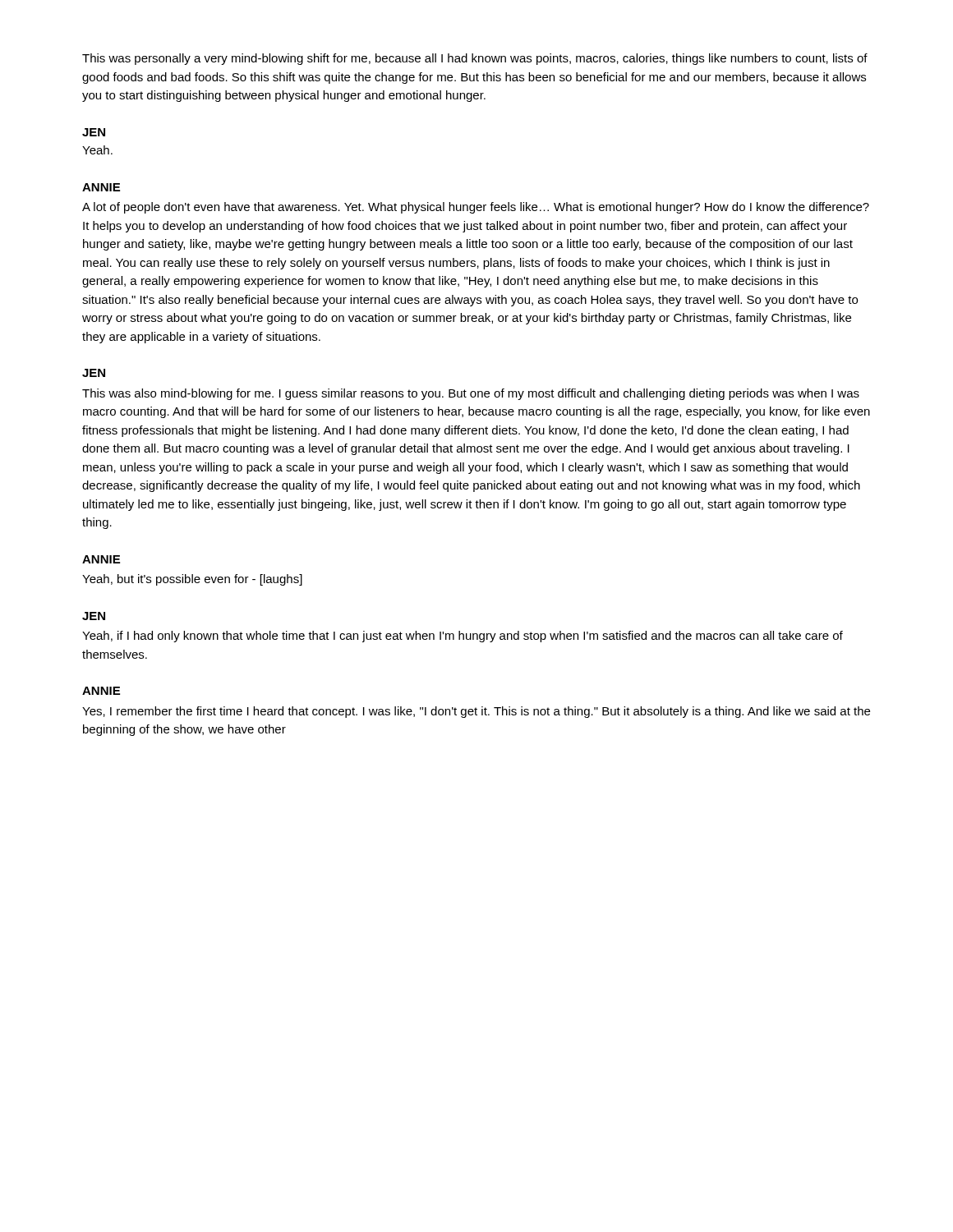The image size is (953, 1232).
Task: Click on the region starting "Yes, I remember the"
Action: [x=476, y=720]
